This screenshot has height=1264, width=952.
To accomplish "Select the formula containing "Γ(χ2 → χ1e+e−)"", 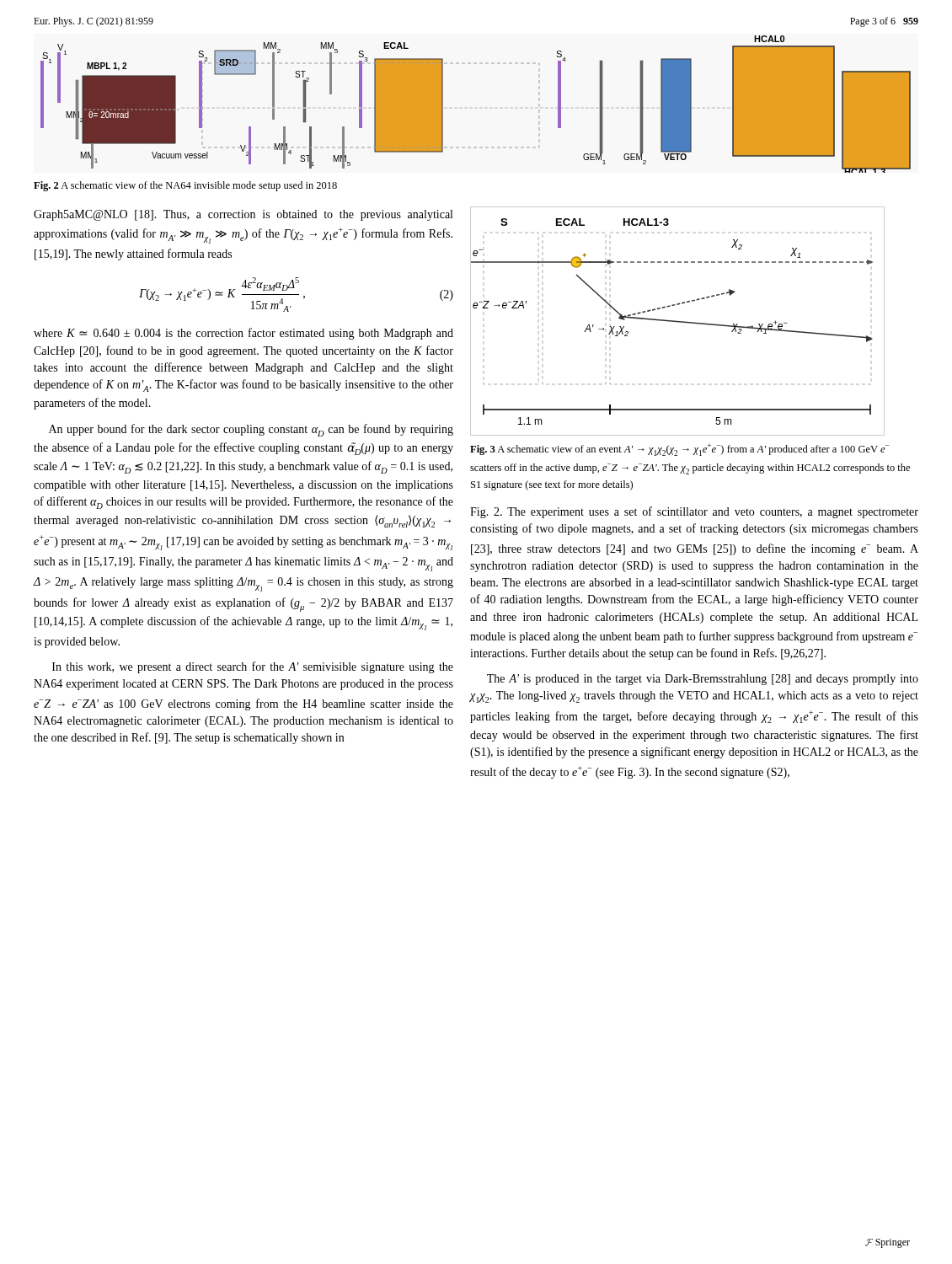I will coord(243,295).
